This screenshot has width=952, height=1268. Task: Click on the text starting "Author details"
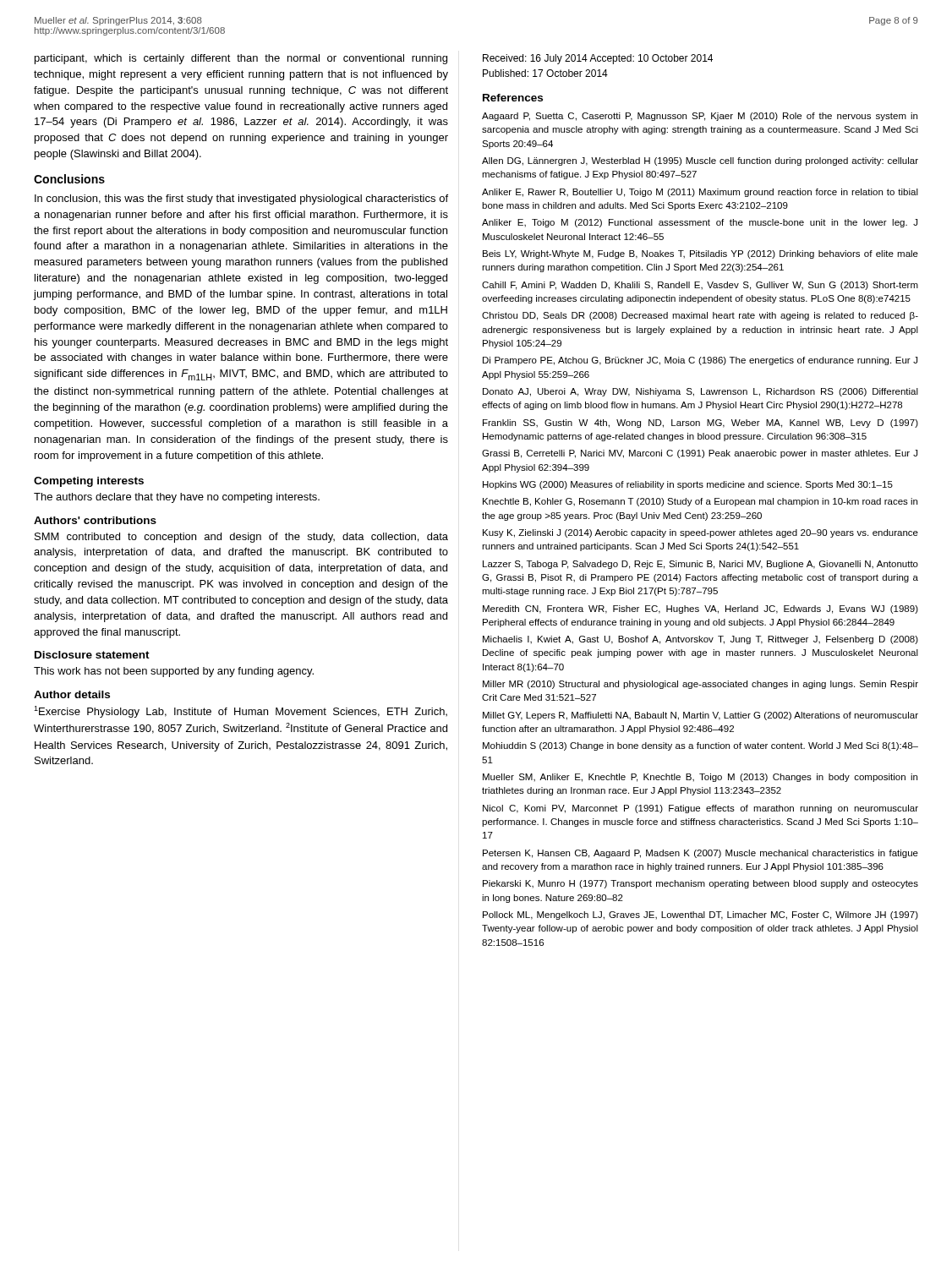point(72,695)
